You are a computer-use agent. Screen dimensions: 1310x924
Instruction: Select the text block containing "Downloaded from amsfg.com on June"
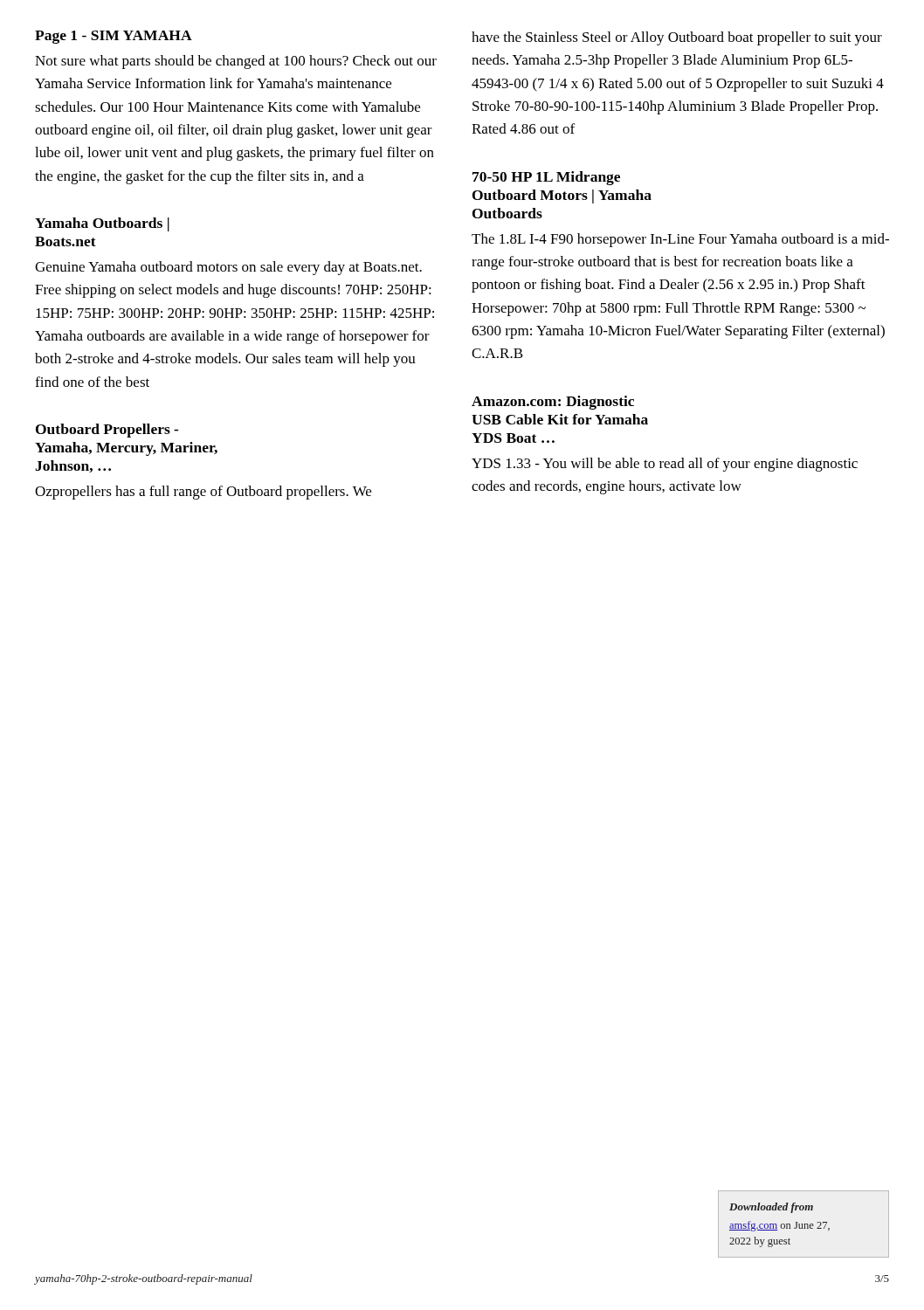[803, 1224]
